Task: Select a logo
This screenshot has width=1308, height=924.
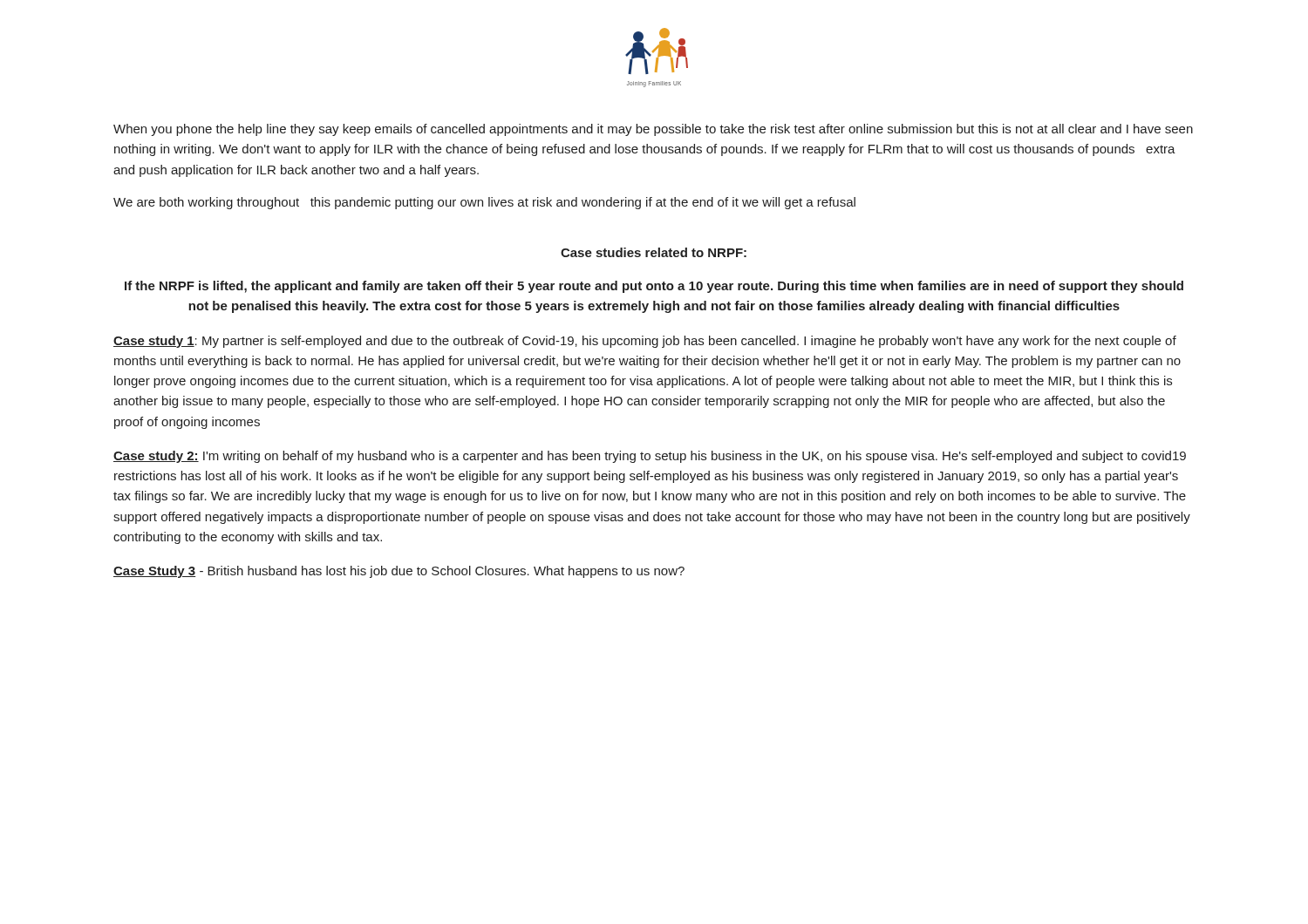Action: pyautogui.click(x=654, y=60)
